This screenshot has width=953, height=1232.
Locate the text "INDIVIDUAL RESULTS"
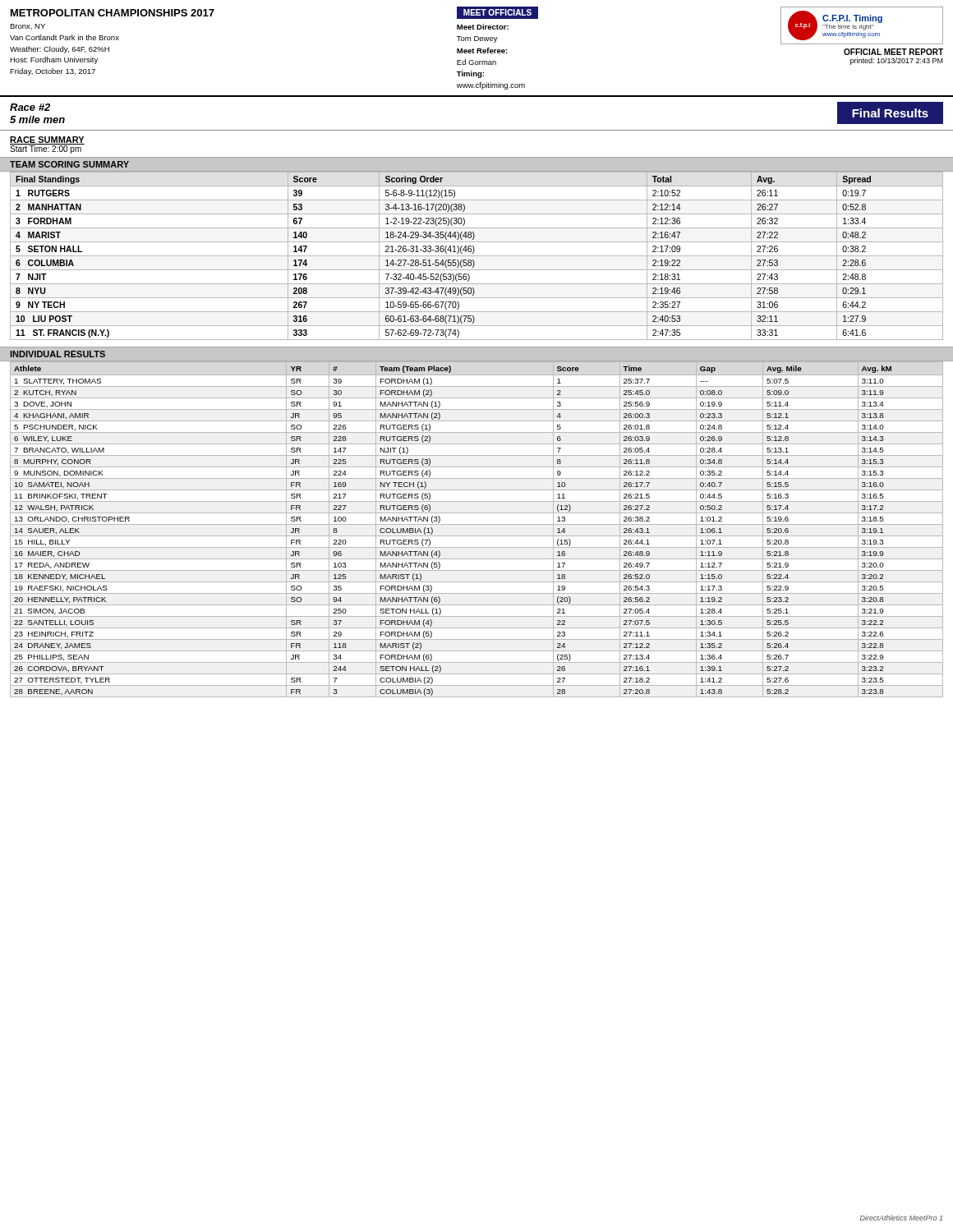pyautogui.click(x=58, y=354)
